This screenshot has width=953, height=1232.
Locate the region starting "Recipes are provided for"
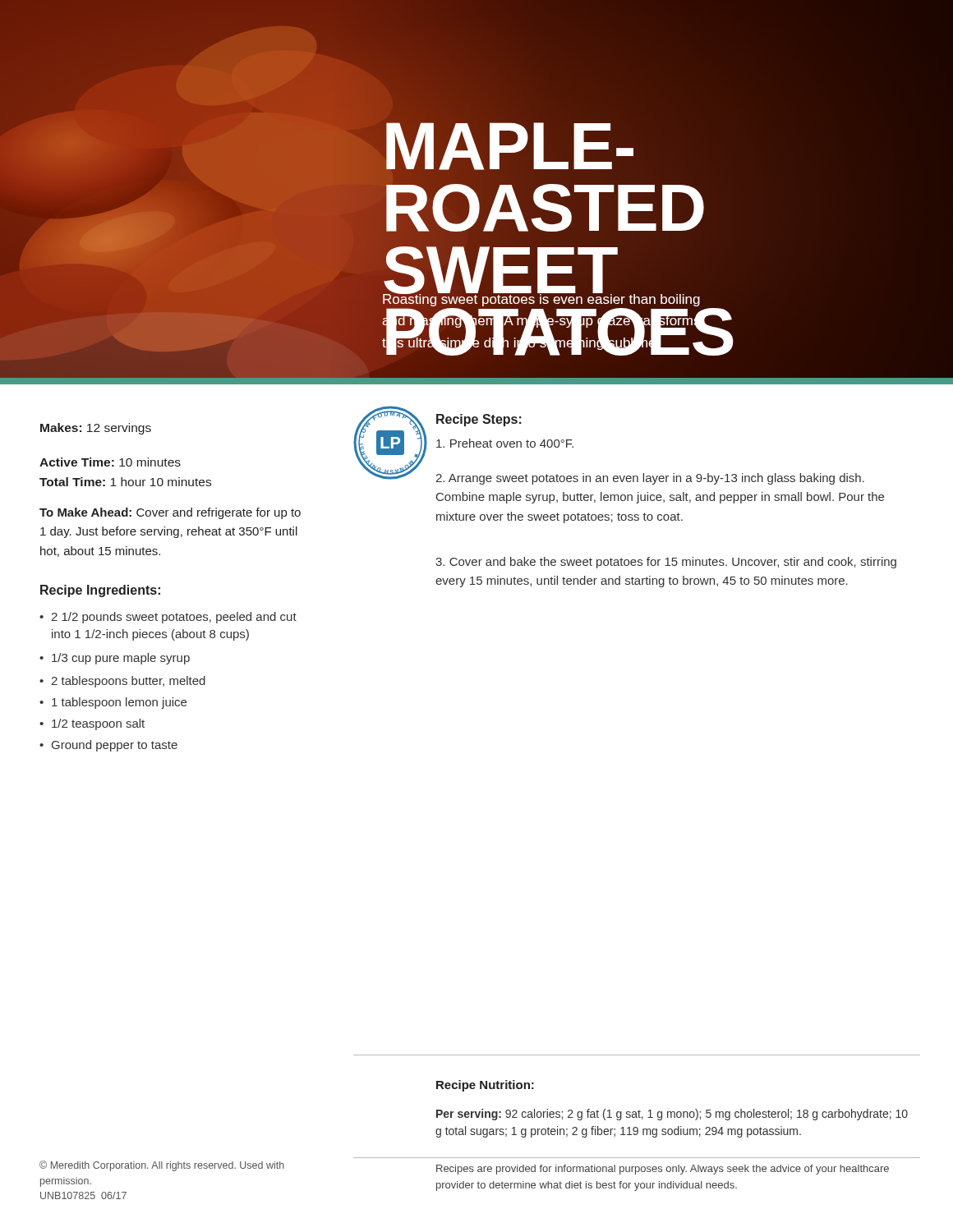click(x=678, y=1177)
